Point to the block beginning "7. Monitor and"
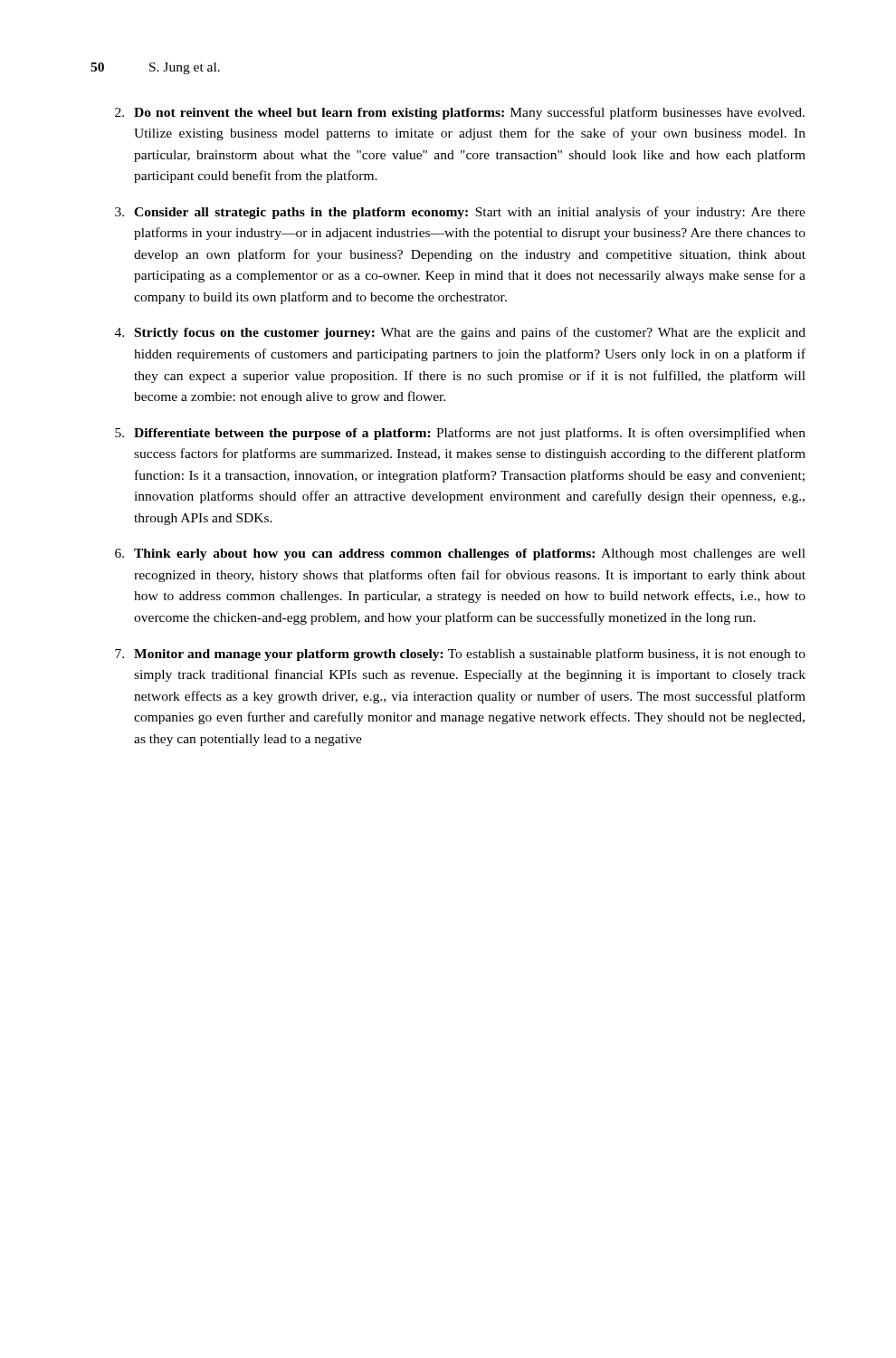The width and height of the screenshot is (896, 1358). tap(448, 696)
